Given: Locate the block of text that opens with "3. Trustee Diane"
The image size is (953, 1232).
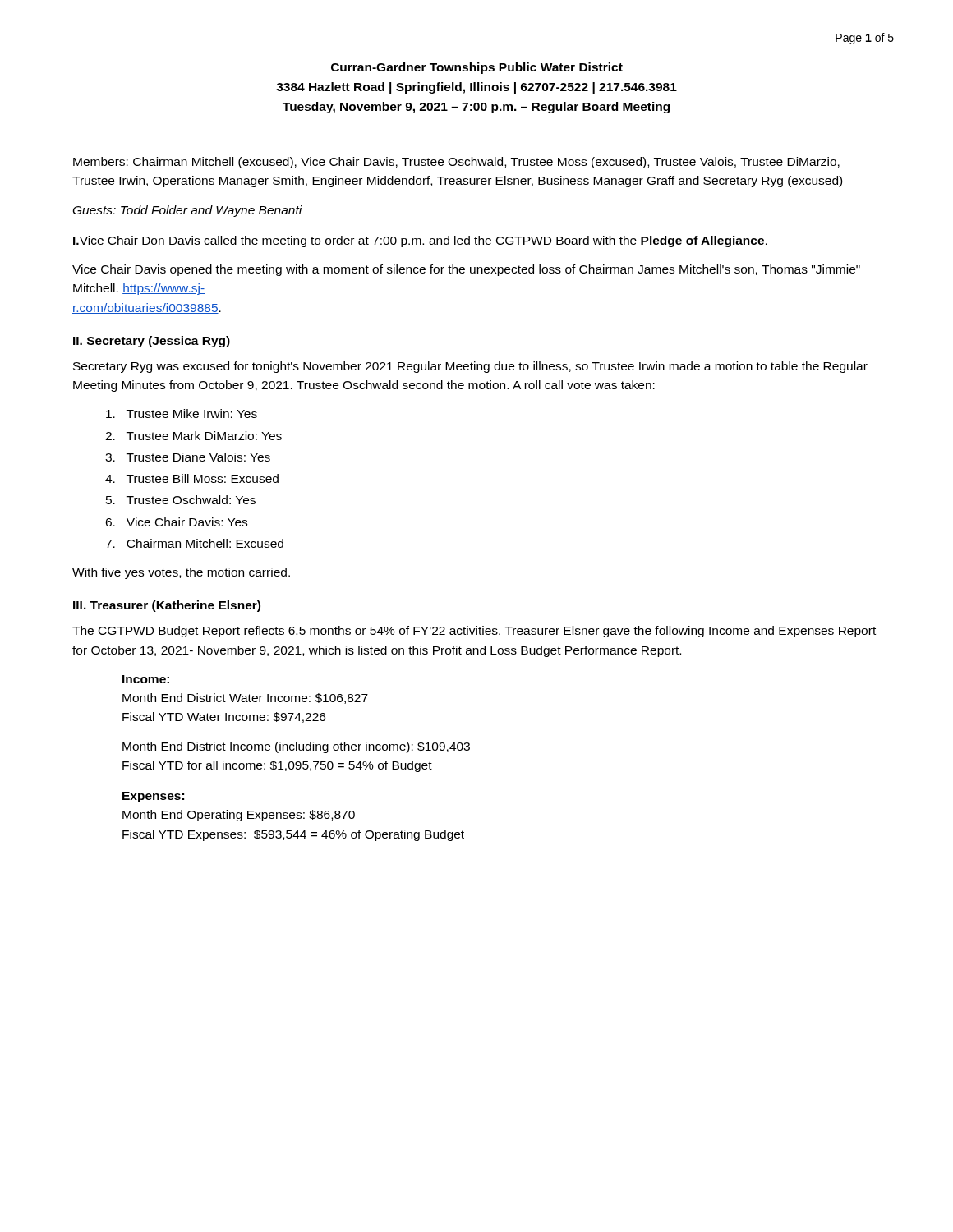Looking at the screenshot, I should 188,457.
